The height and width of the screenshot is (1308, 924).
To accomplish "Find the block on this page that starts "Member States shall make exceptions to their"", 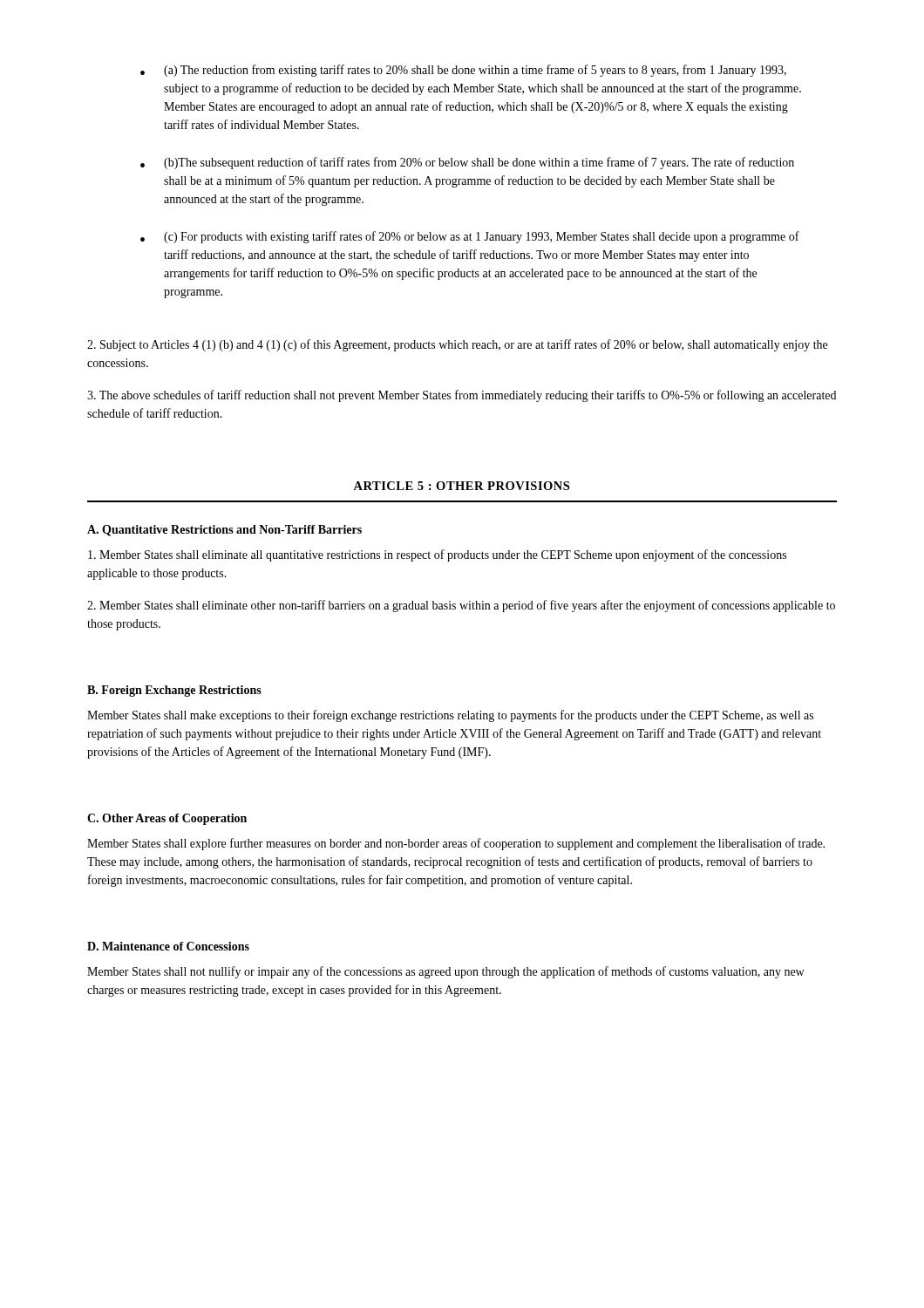I will (x=454, y=734).
